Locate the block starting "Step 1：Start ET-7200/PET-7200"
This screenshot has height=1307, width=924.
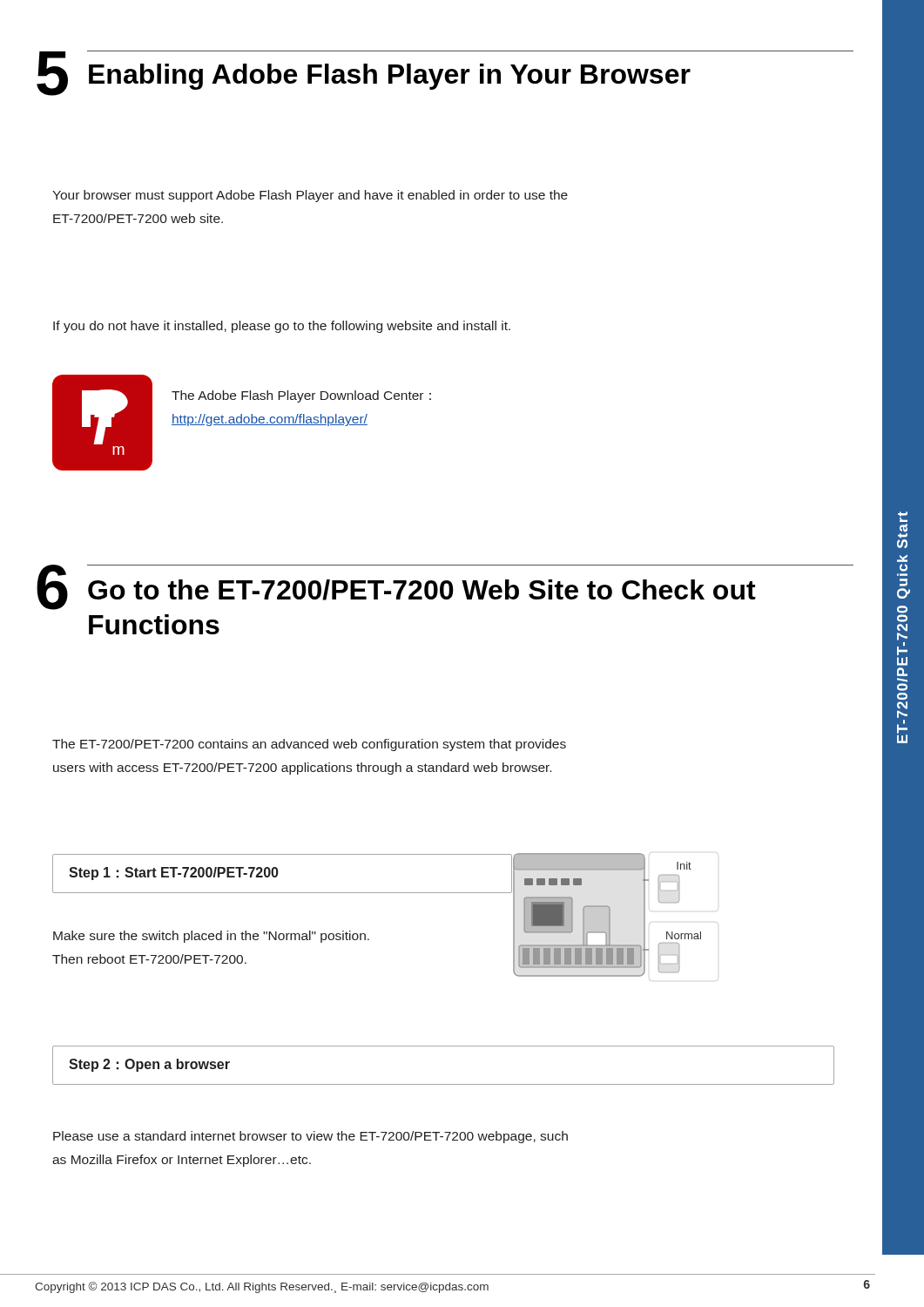[174, 873]
